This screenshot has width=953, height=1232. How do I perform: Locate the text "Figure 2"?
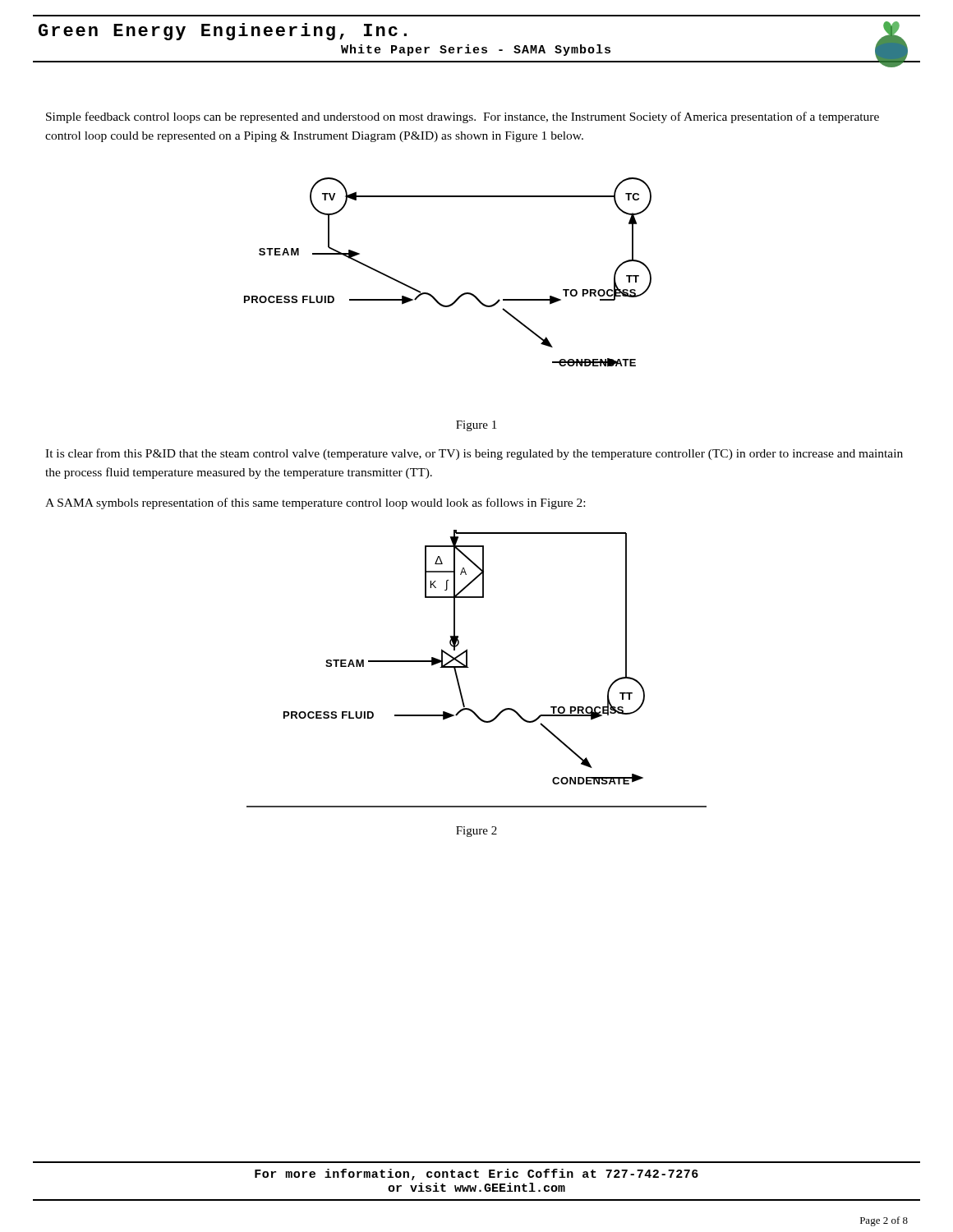click(476, 831)
